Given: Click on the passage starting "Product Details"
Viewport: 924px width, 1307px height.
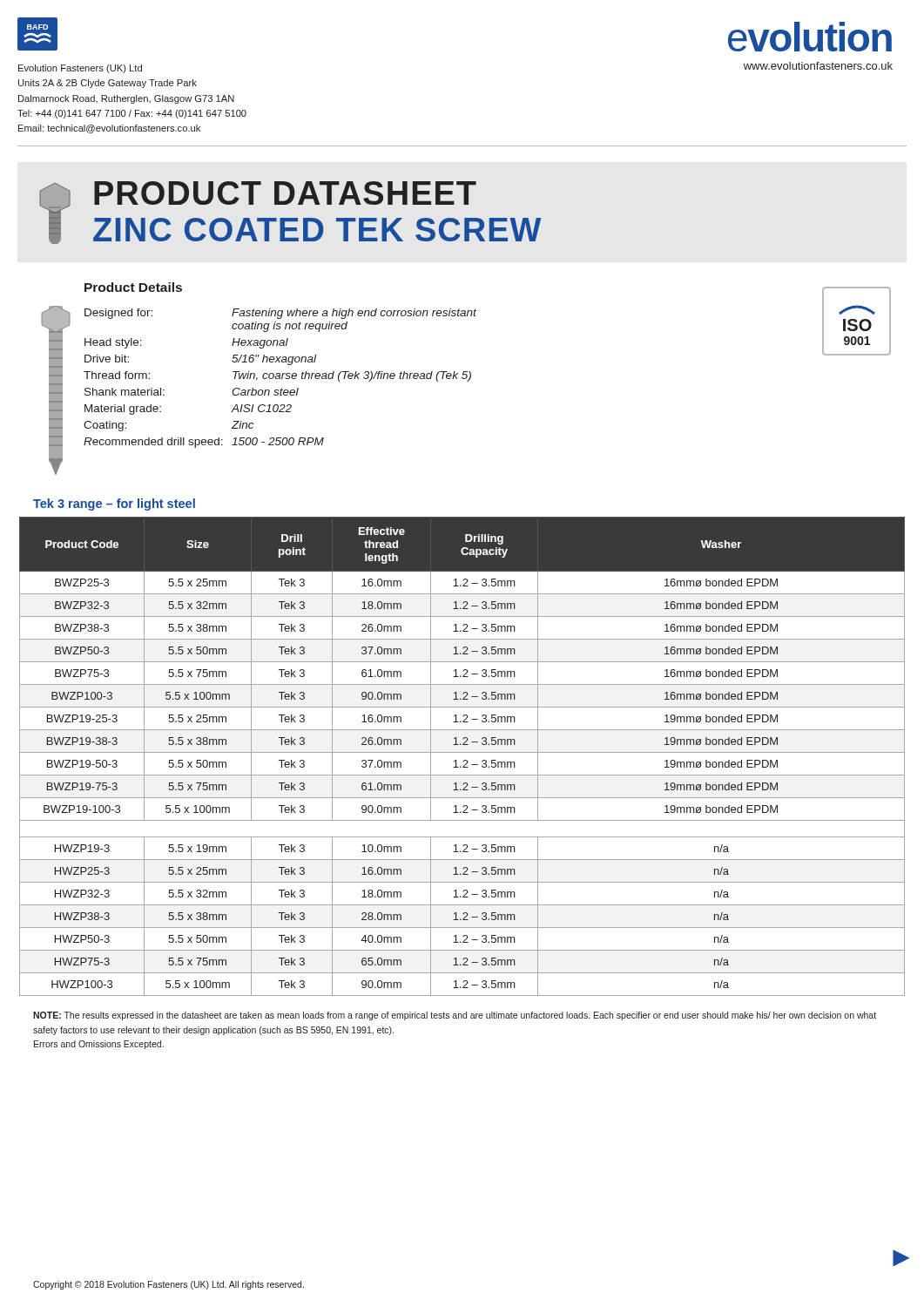Looking at the screenshot, I should (x=133, y=287).
